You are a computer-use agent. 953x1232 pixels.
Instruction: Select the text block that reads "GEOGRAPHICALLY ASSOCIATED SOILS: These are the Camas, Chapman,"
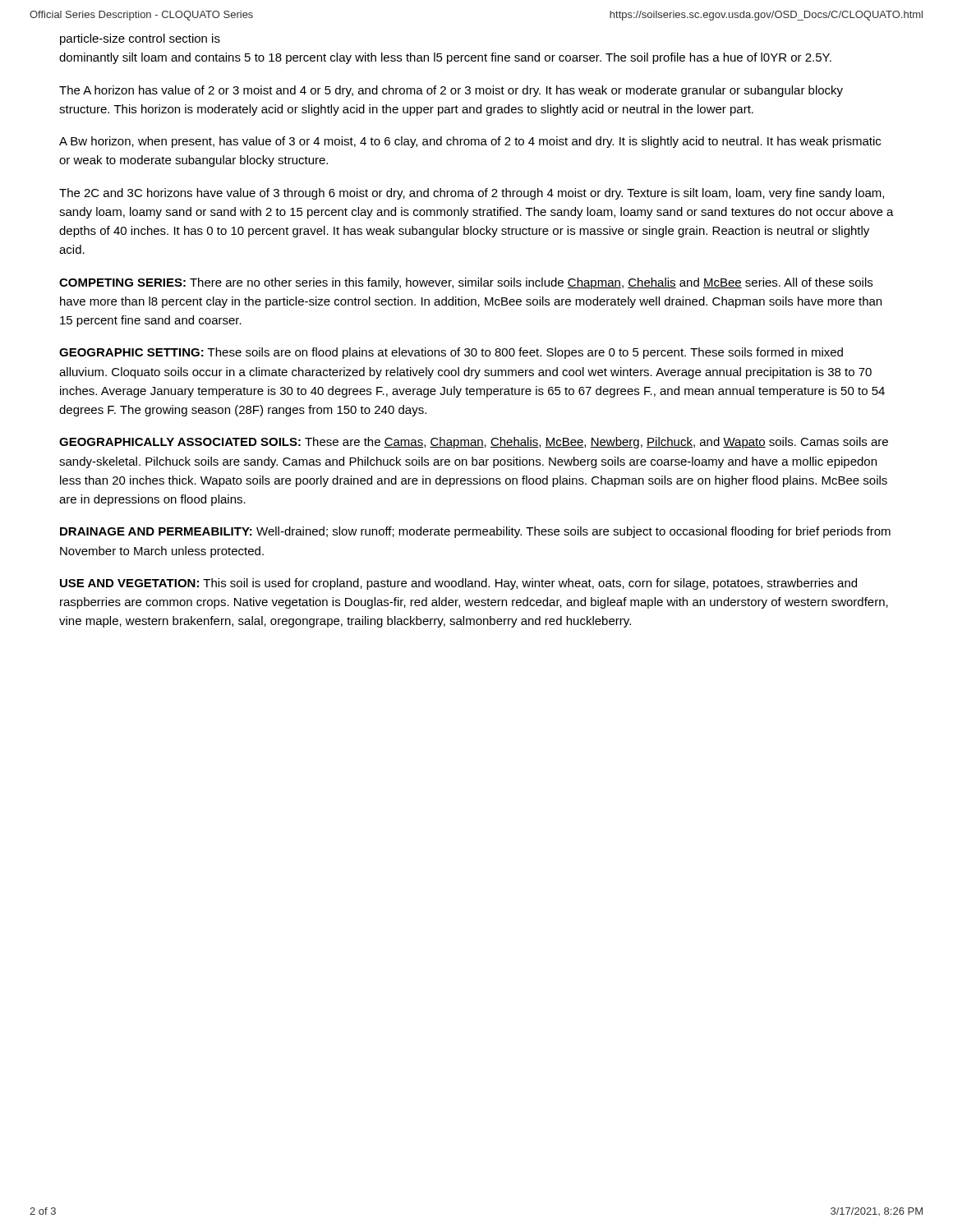(474, 470)
